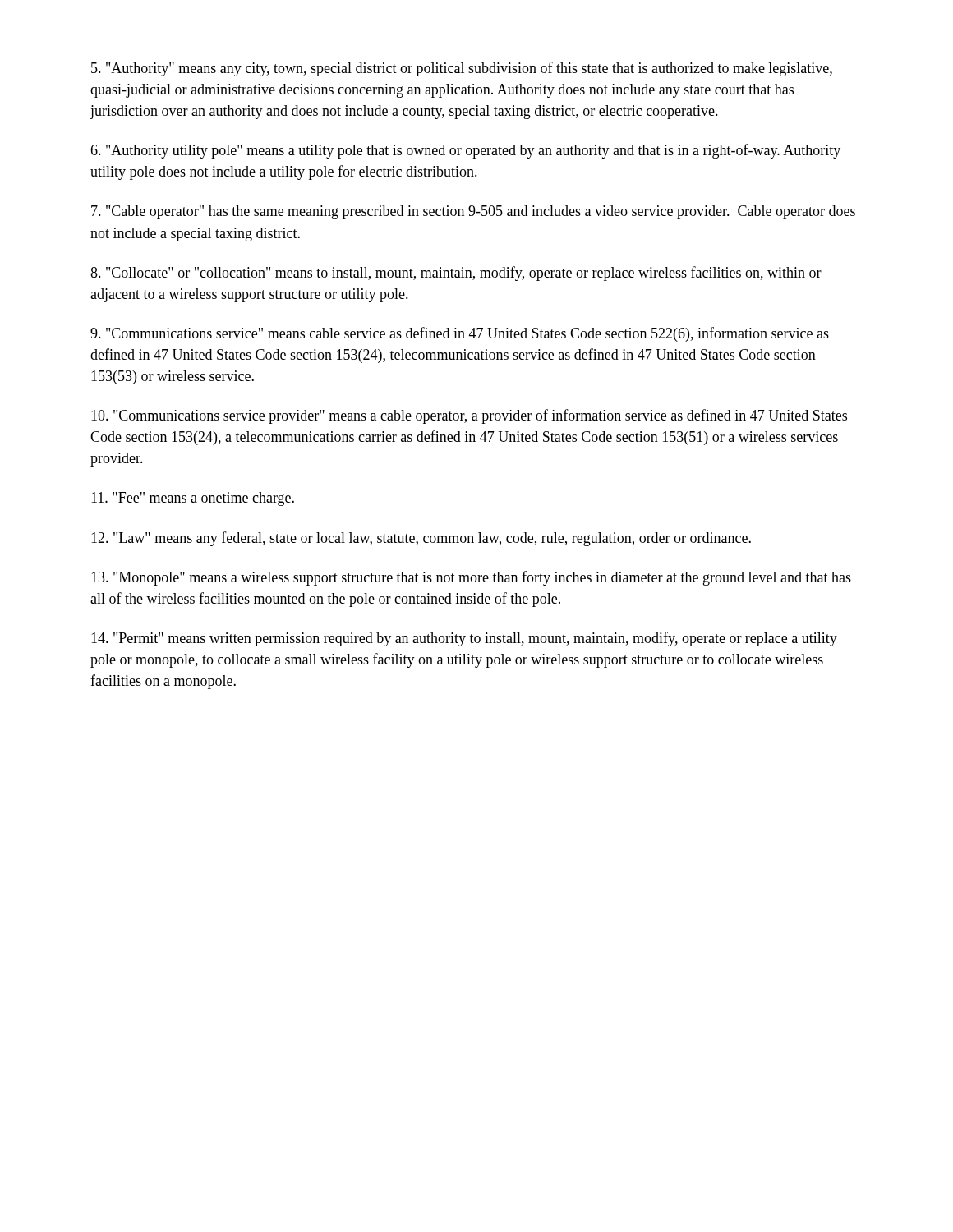
Task: Where is the passage that starts "8. "Collocate" or "collocation""?
Action: coord(456,283)
